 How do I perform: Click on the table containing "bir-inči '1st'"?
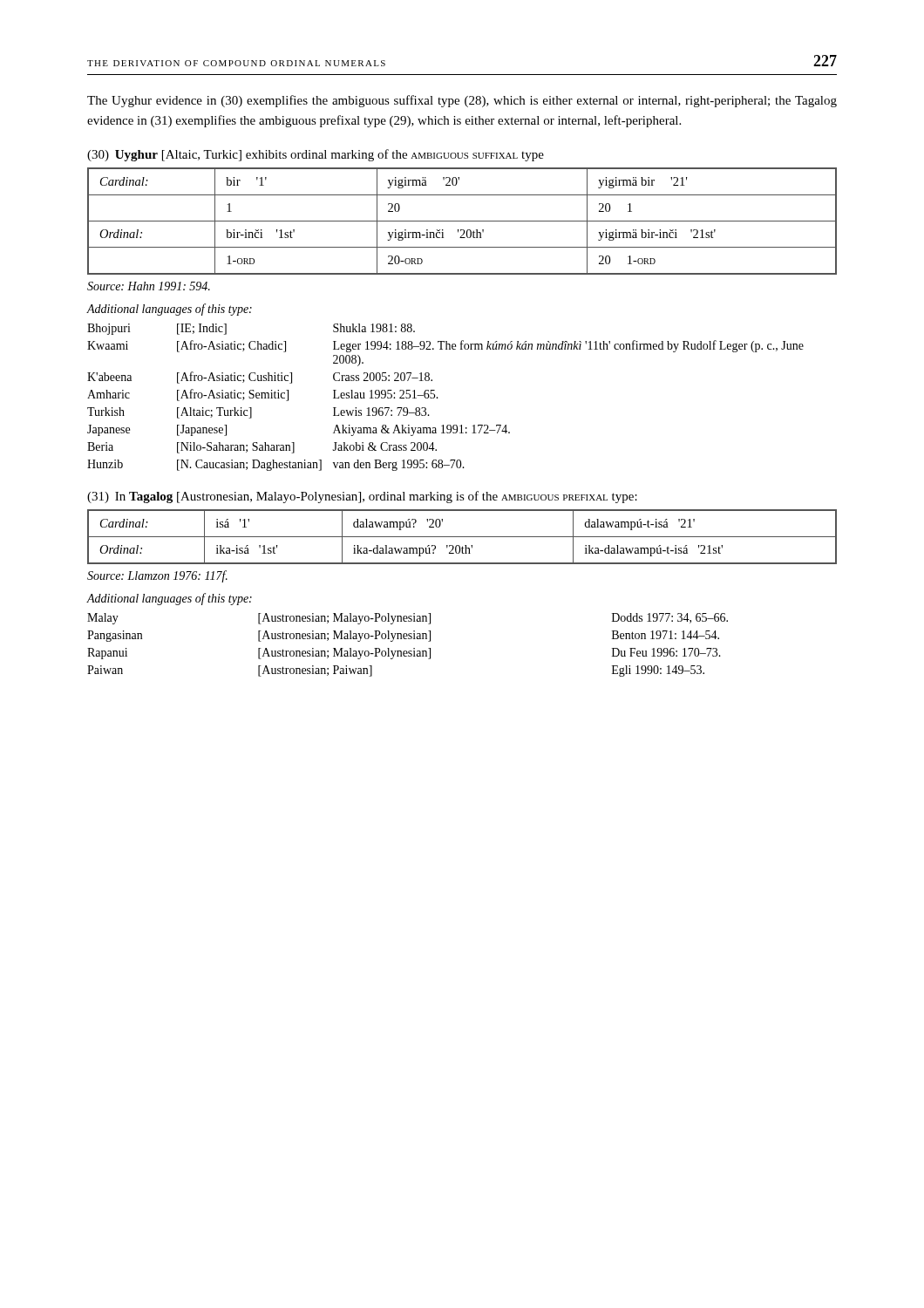462,221
